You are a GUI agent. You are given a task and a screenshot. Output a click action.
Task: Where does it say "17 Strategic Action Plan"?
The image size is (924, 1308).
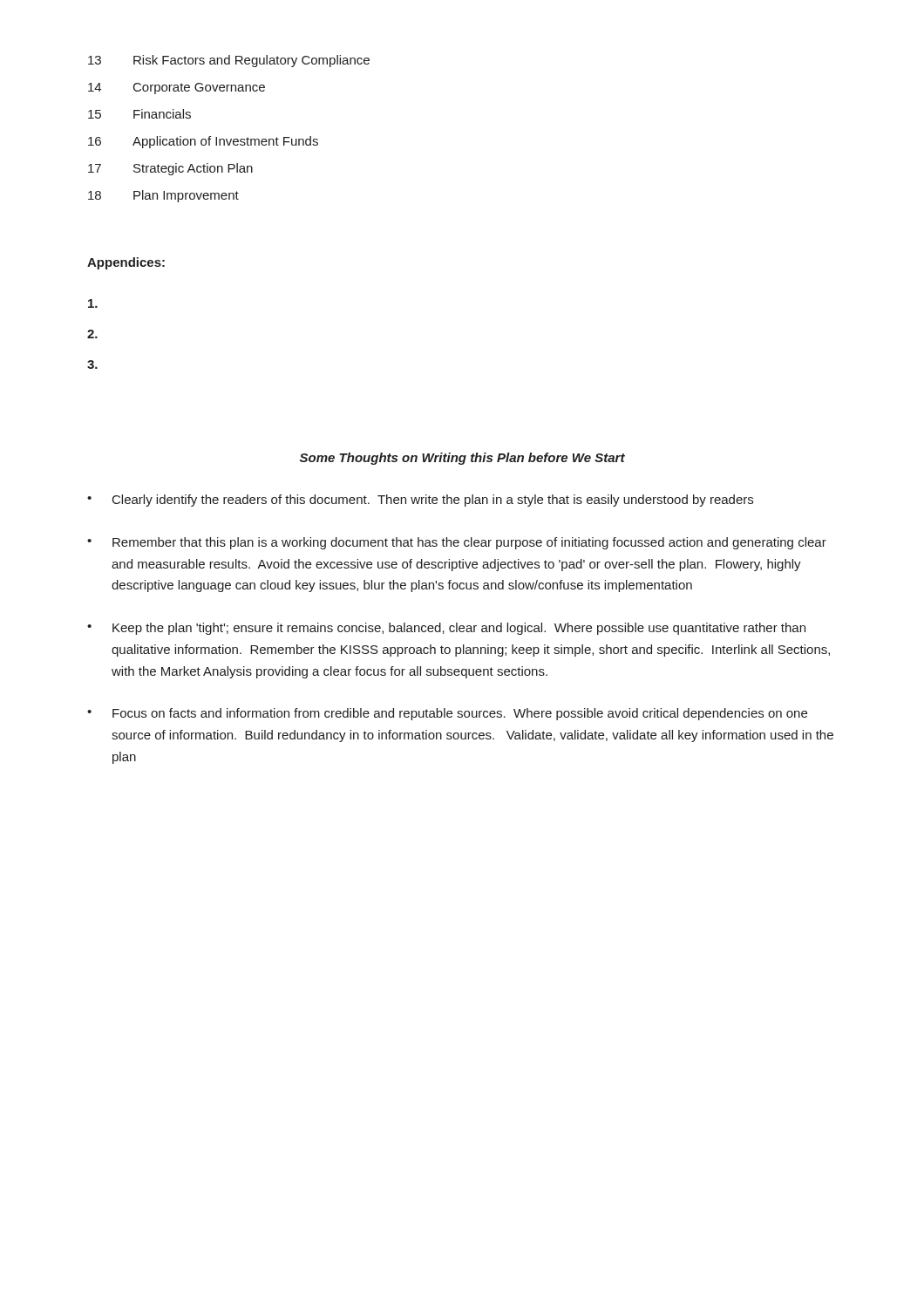[x=170, y=168]
